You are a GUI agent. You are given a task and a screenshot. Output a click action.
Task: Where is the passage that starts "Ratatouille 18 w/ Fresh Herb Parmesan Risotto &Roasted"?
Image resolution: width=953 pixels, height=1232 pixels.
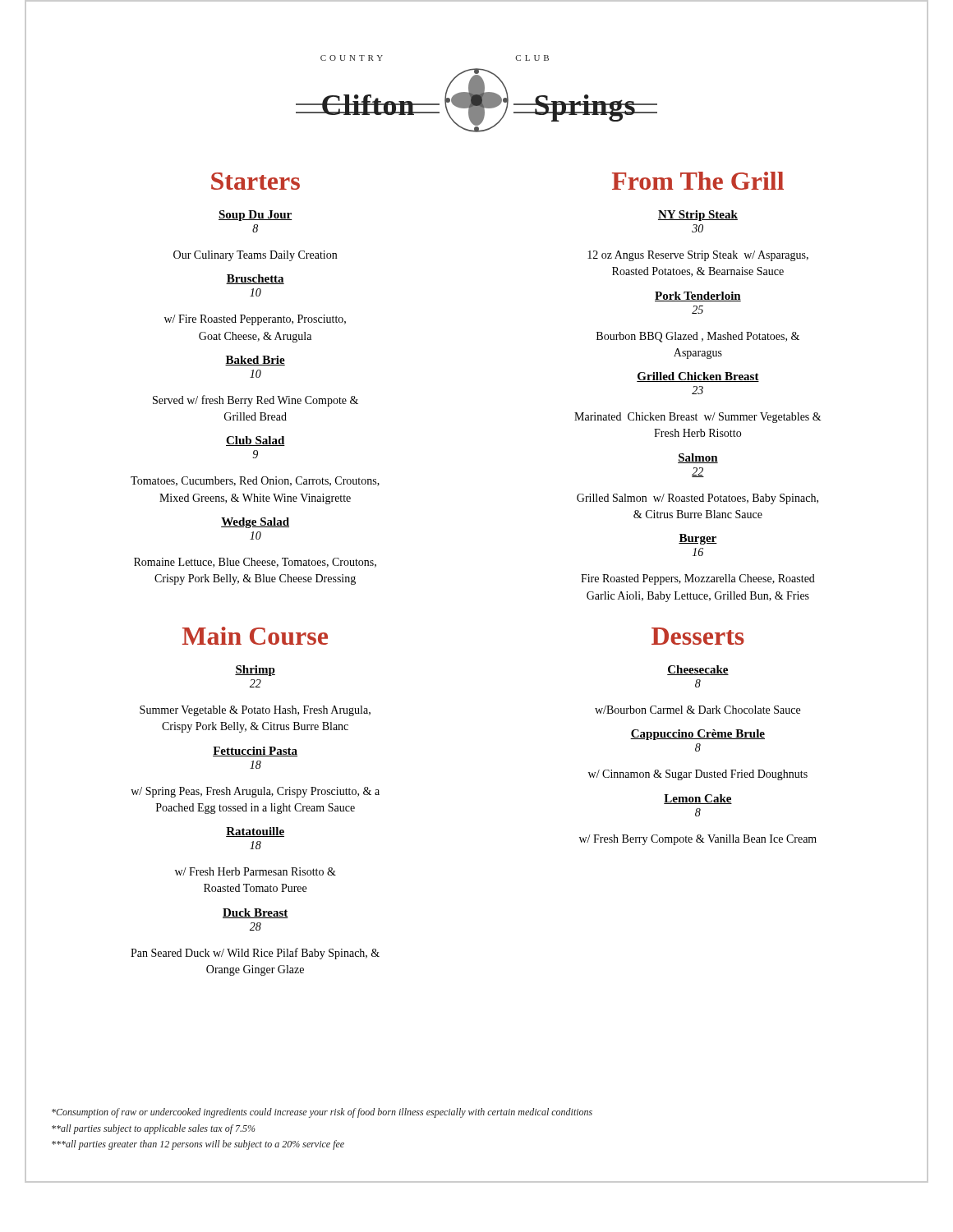pyautogui.click(x=255, y=861)
